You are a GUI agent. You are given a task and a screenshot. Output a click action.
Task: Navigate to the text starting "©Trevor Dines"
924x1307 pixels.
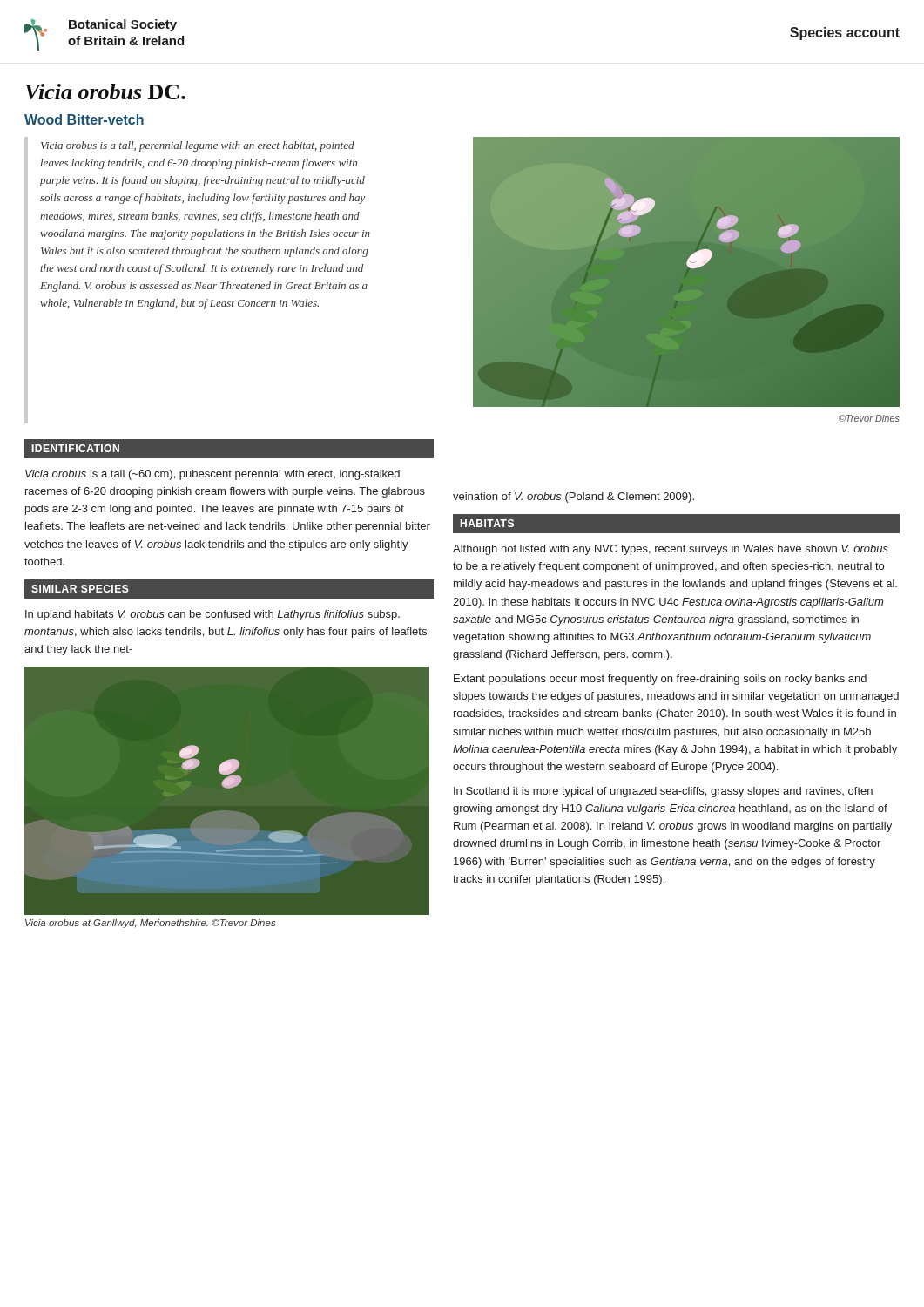tap(869, 418)
